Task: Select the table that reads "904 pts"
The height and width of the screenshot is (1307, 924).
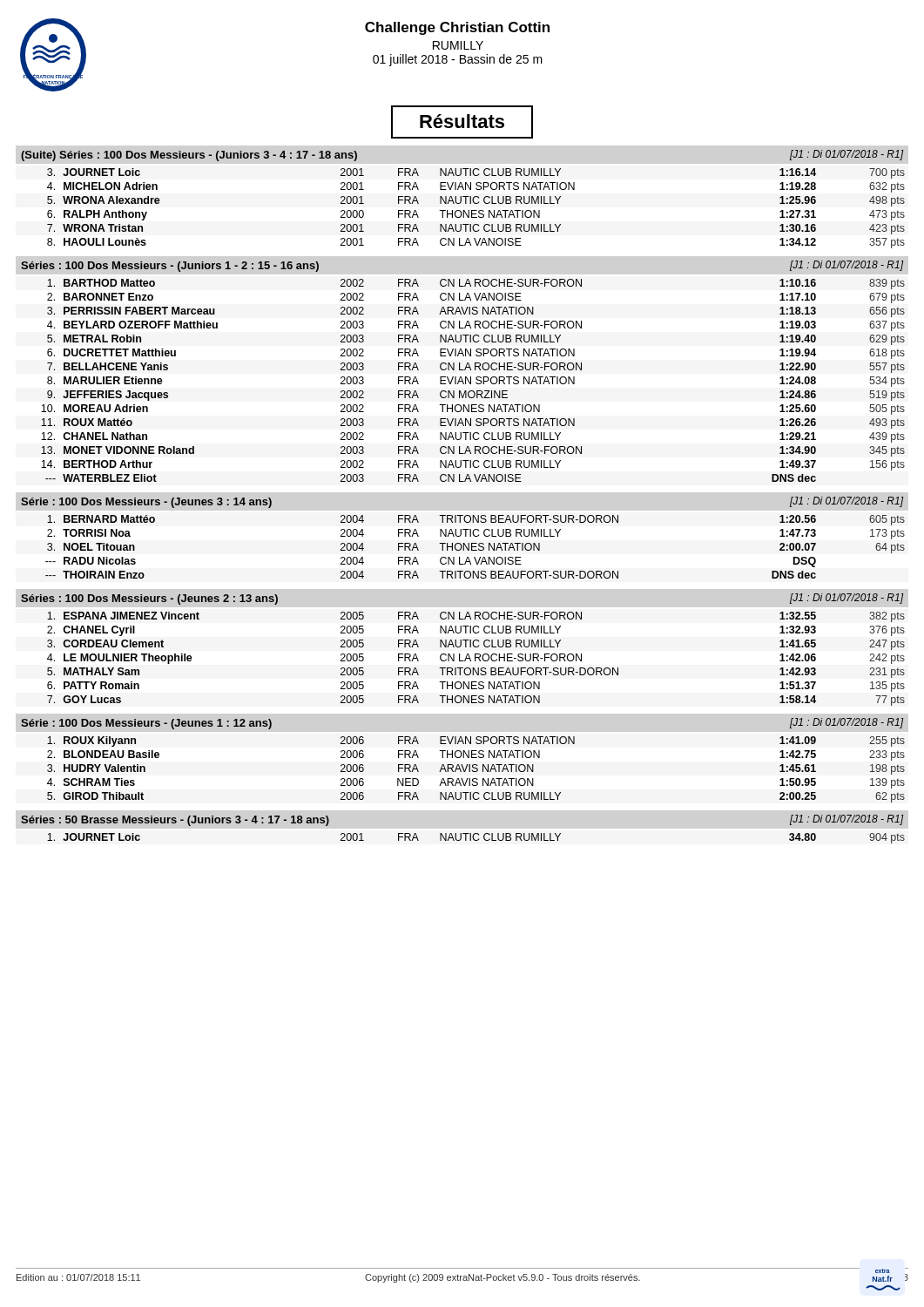Action: click(x=462, y=837)
